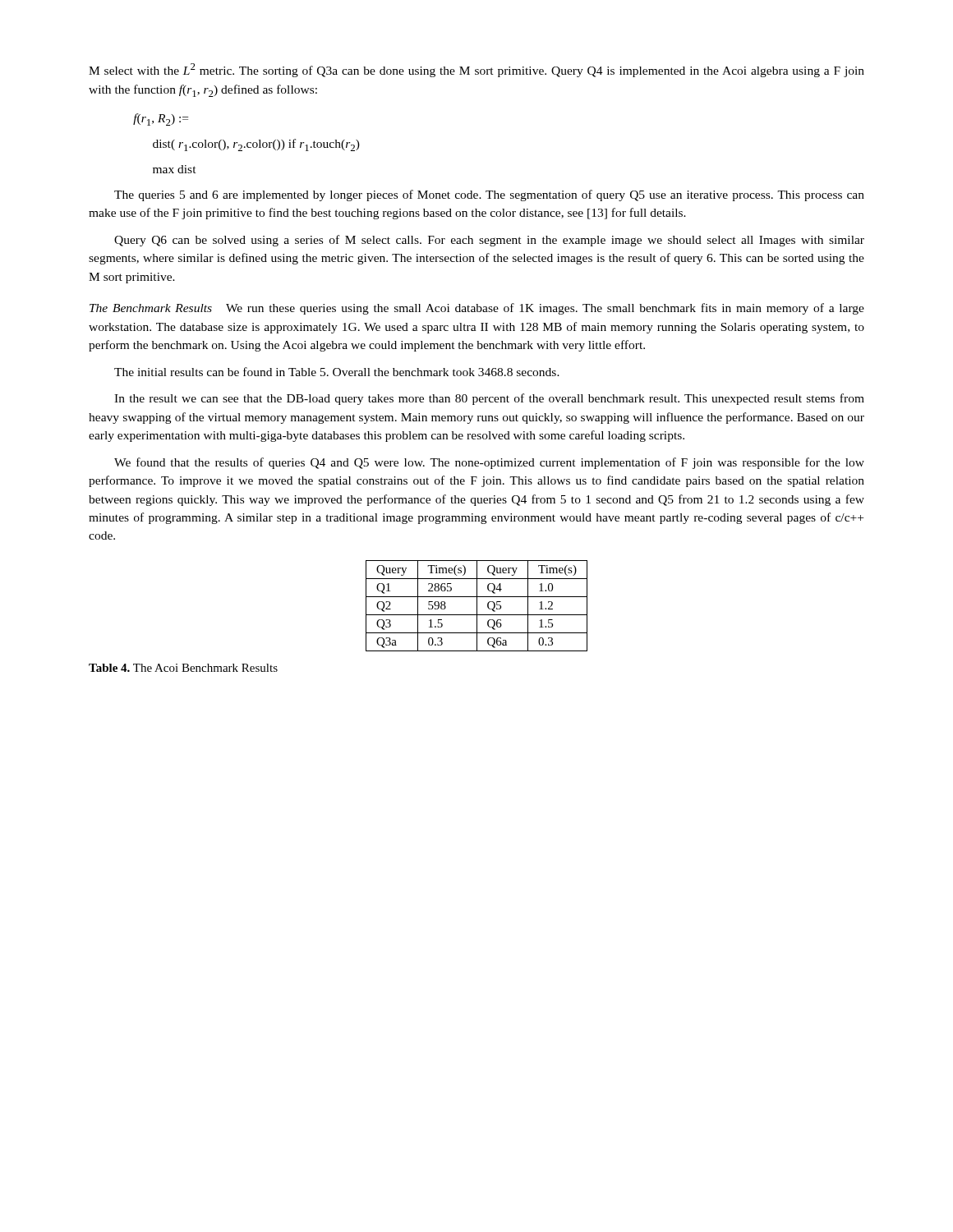Find the table that mentions "Query"
The image size is (953, 1232).
point(476,606)
